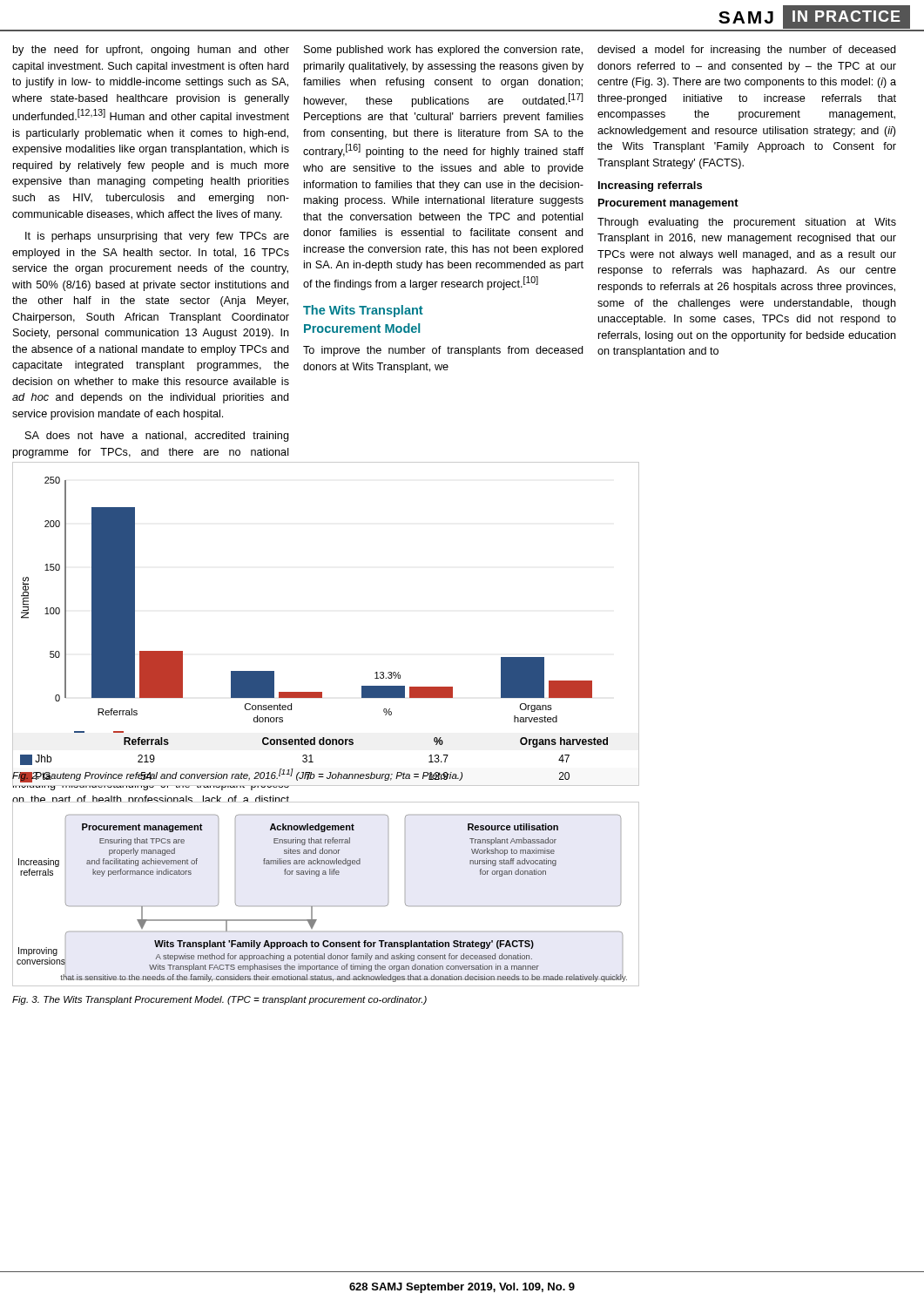Point to the element starting "by the need"
Viewport: 924px width, 1307px height.
click(x=151, y=451)
